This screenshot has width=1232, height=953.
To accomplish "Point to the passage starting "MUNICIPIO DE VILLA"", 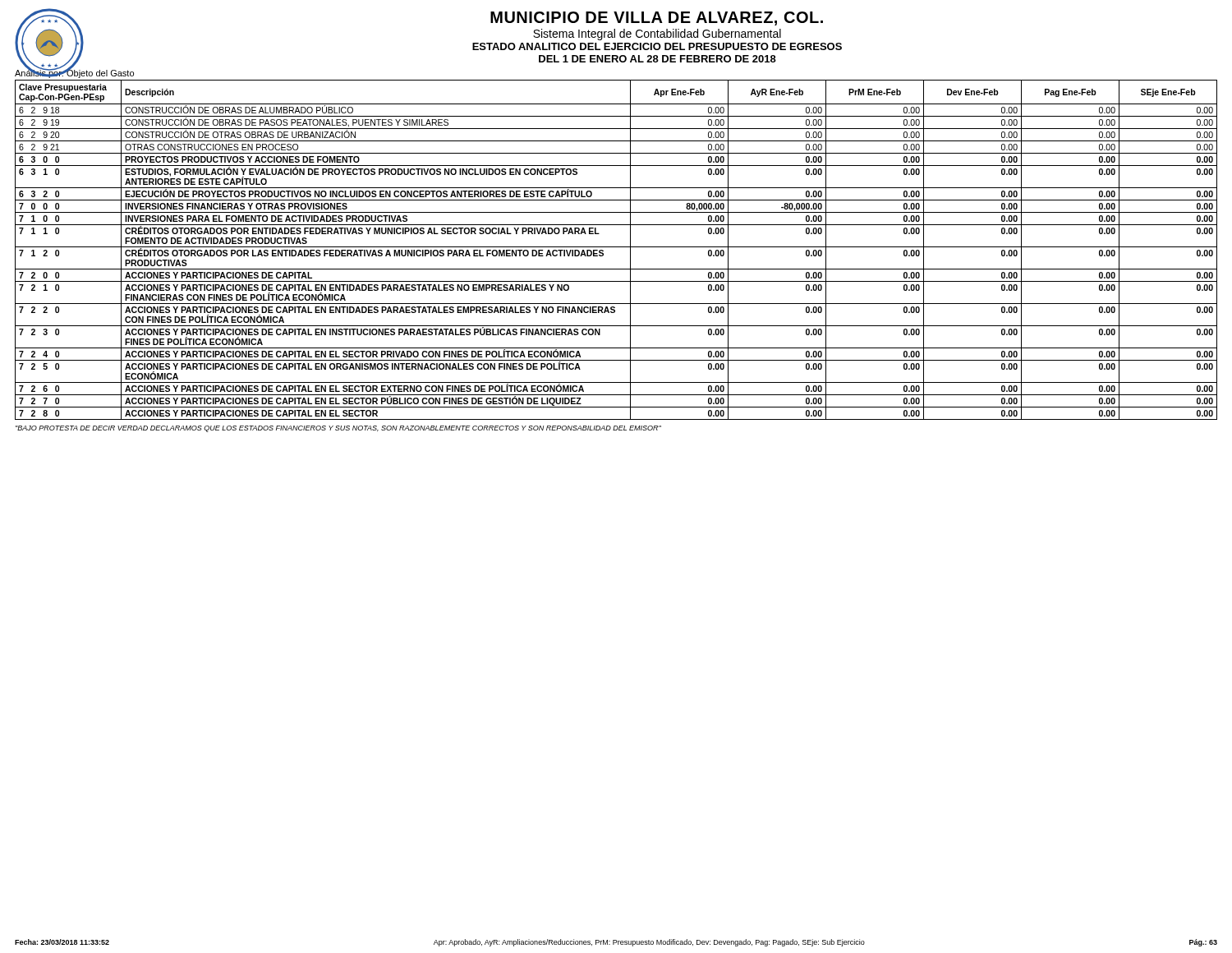I will click(657, 17).
